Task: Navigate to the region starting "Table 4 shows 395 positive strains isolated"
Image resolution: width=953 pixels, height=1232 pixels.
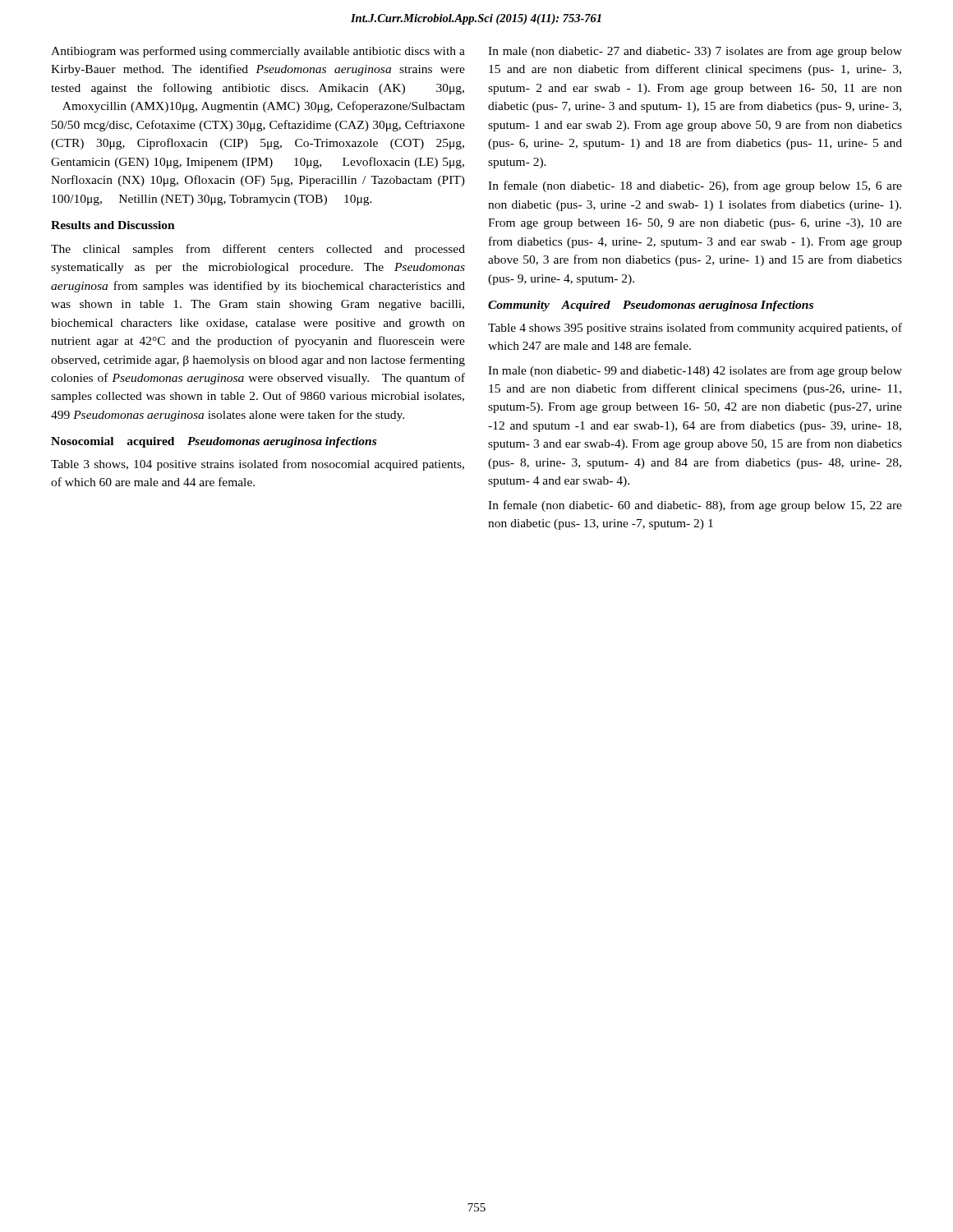Action: [695, 426]
